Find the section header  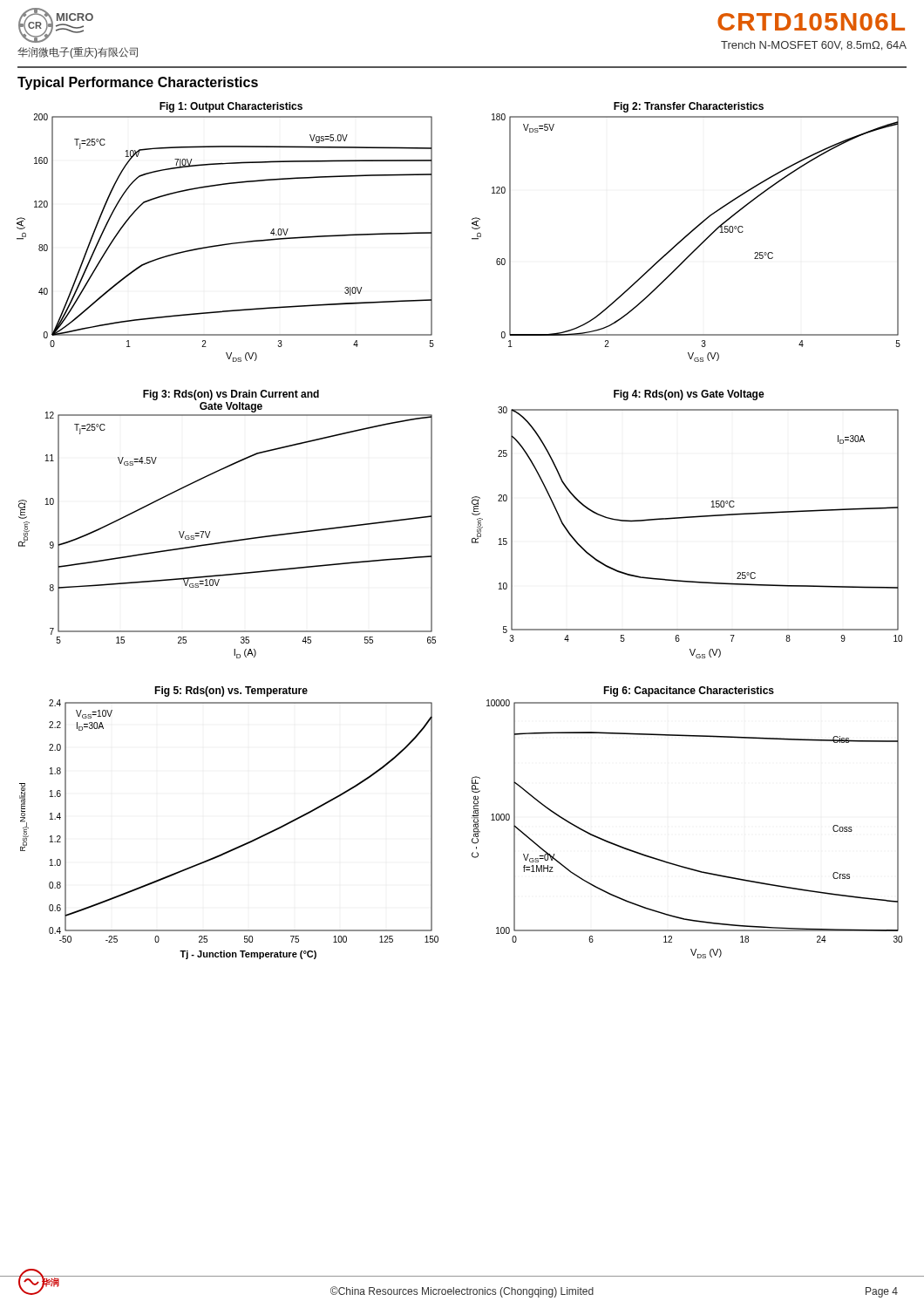click(138, 82)
